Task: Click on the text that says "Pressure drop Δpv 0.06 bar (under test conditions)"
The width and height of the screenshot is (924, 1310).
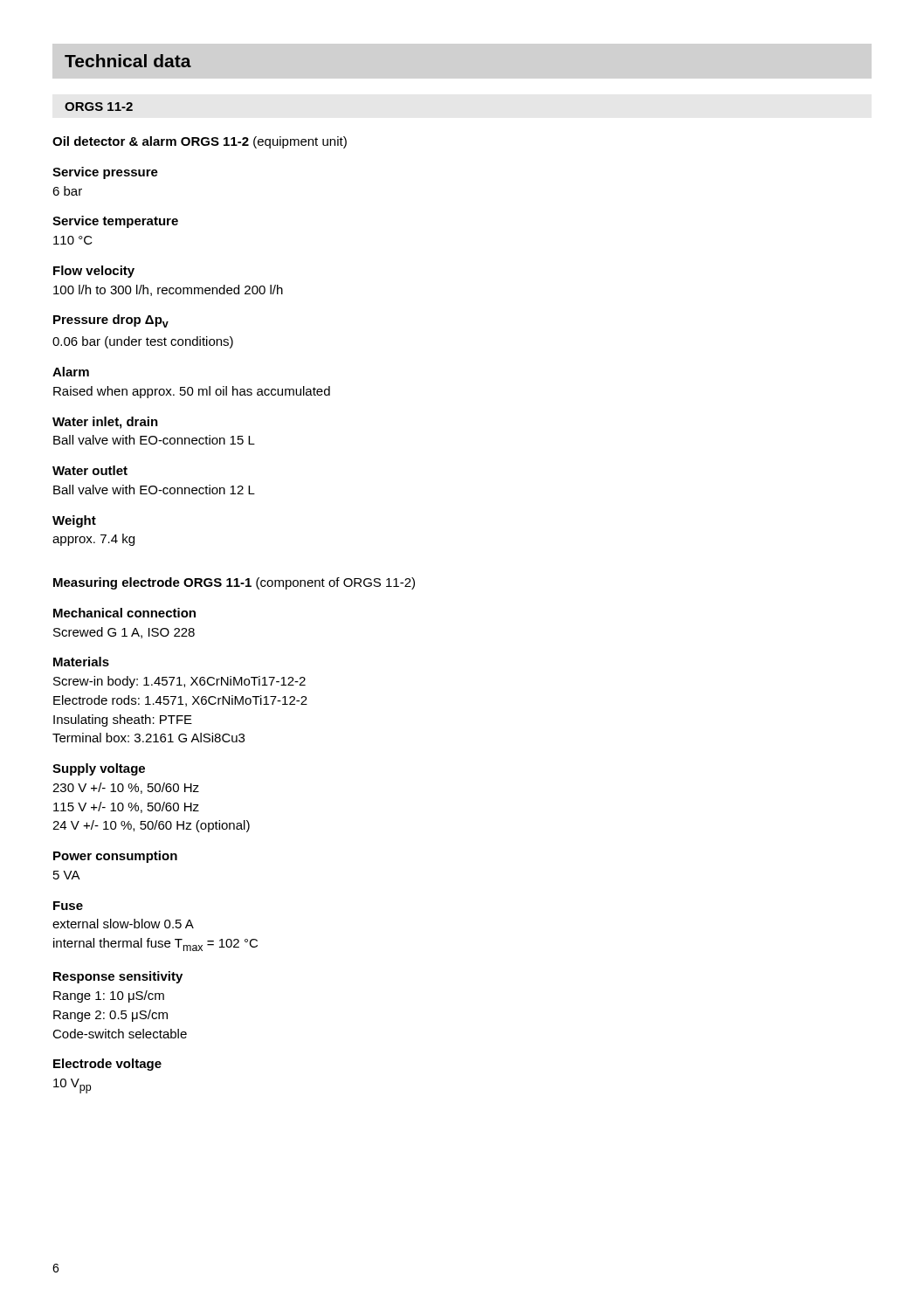Action: (143, 330)
